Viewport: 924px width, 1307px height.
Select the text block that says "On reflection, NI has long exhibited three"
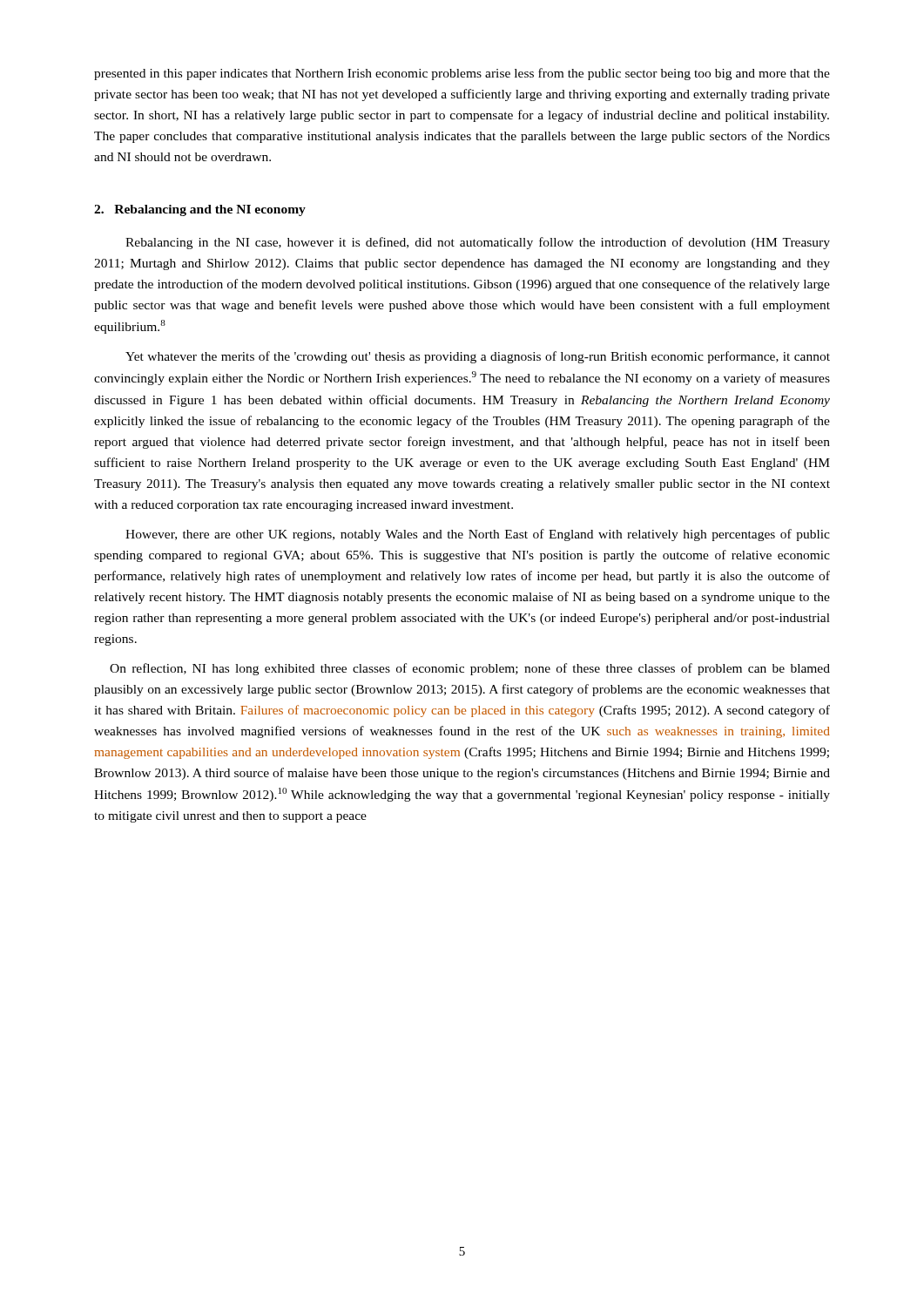point(462,741)
